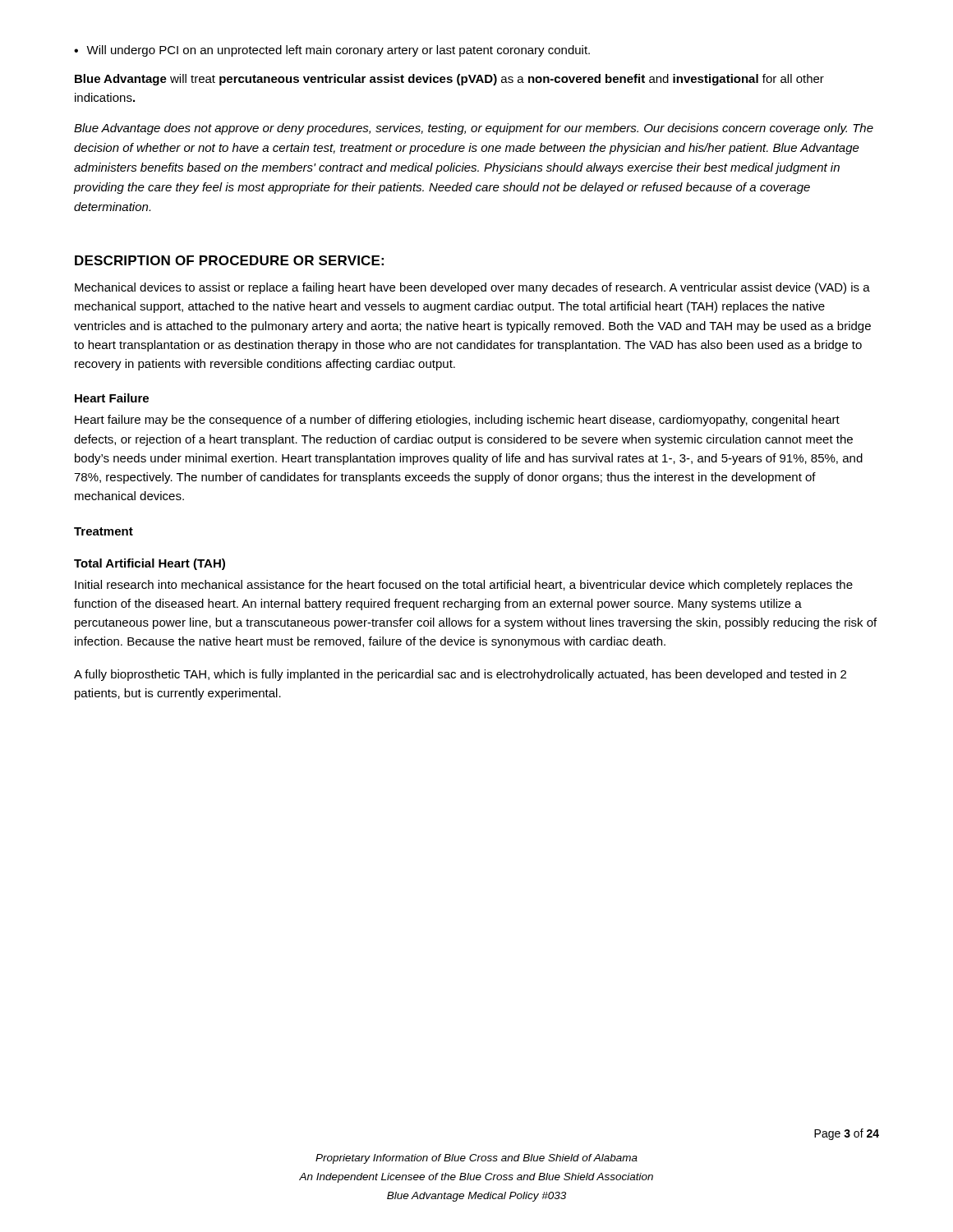Find the block on this page that starts "Blue Advantage will treat percutaneous ventricular assist"
Image resolution: width=953 pixels, height=1232 pixels.
click(x=449, y=88)
